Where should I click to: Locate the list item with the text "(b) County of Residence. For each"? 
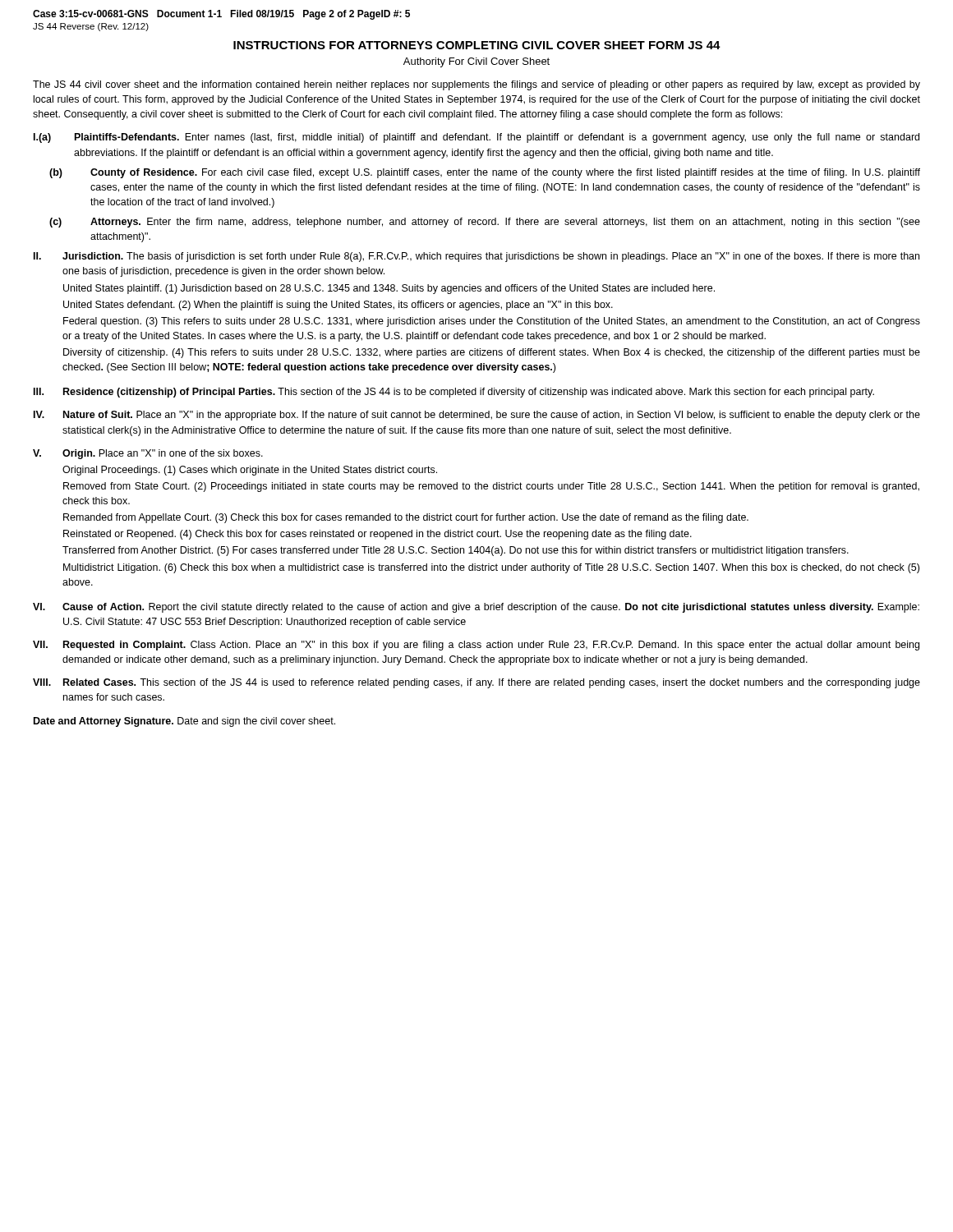485,187
